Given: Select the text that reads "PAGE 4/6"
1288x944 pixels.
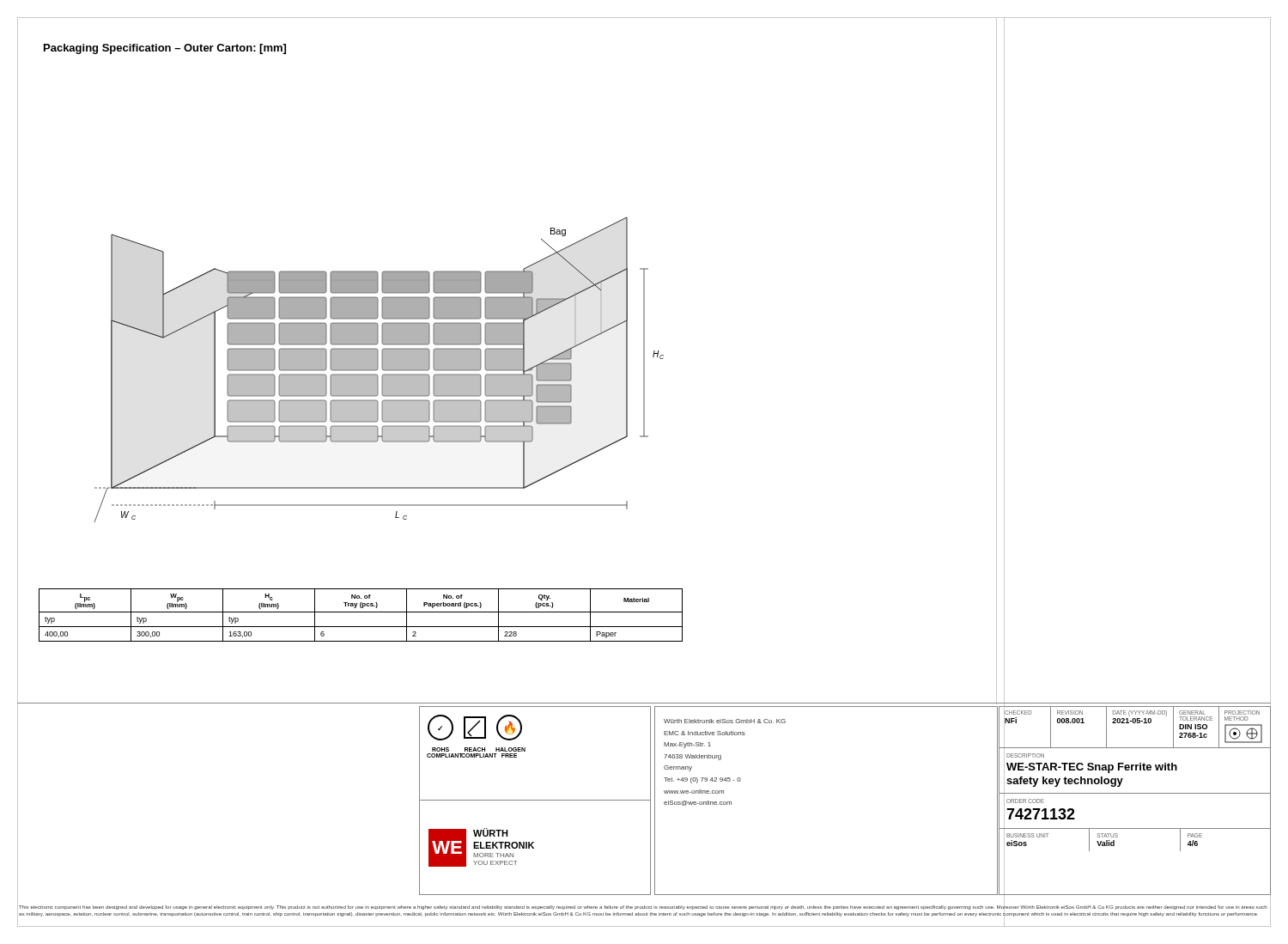Looking at the screenshot, I should (1225, 840).
